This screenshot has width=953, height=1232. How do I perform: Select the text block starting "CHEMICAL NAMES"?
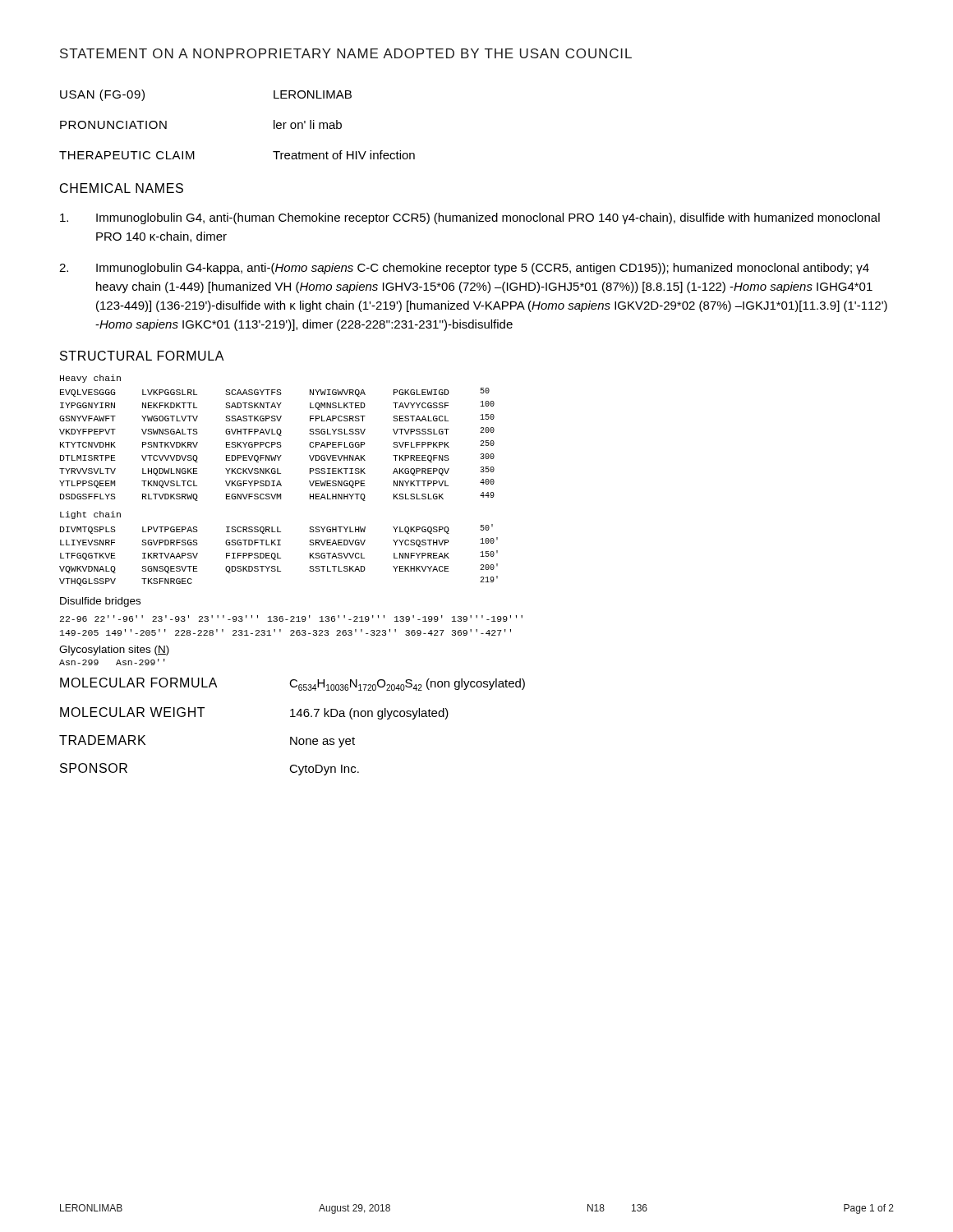click(122, 188)
